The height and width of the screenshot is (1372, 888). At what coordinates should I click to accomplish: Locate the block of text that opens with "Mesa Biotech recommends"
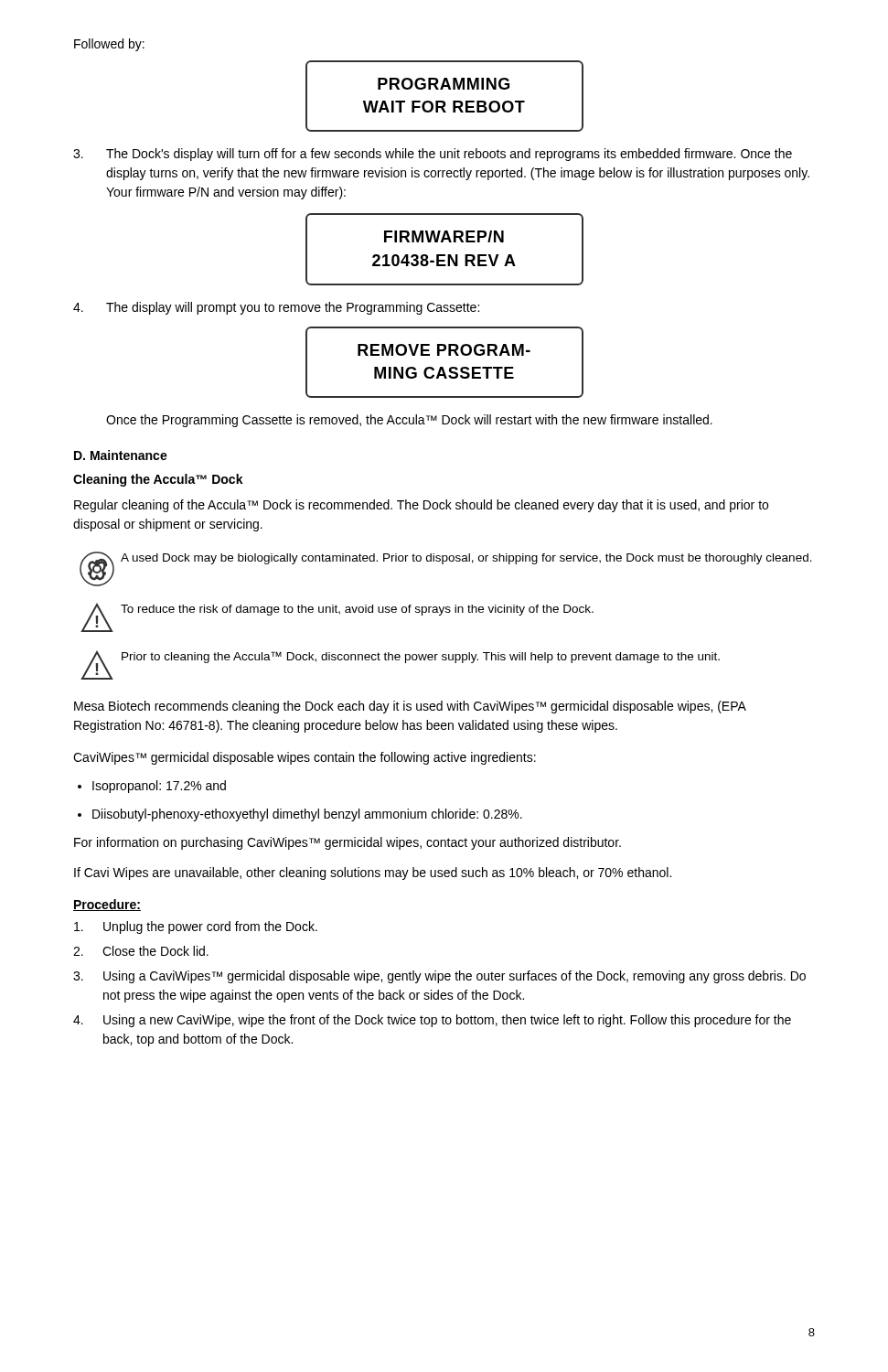click(x=409, y=716)
